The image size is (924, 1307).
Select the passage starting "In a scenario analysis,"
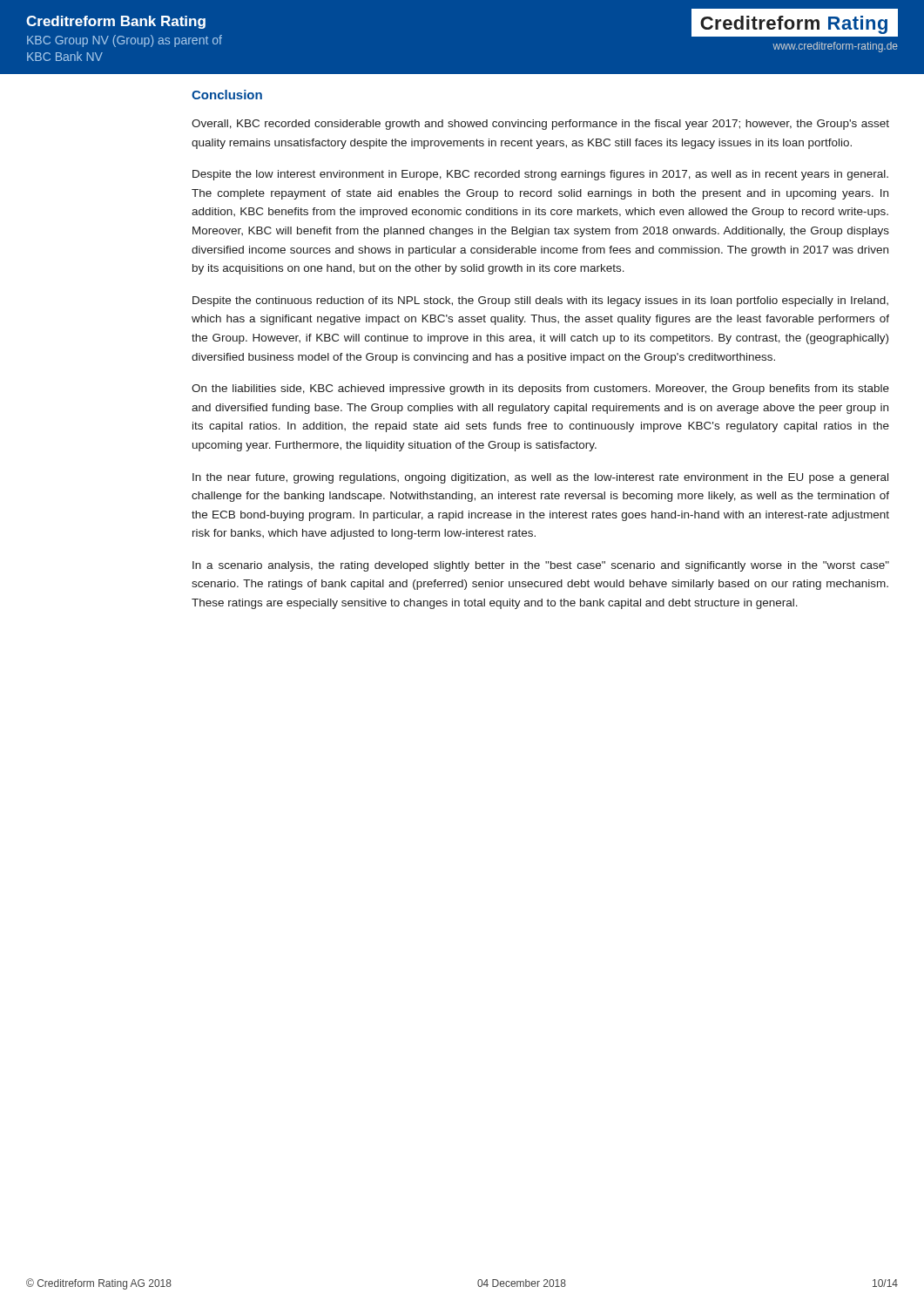(540, 584)
